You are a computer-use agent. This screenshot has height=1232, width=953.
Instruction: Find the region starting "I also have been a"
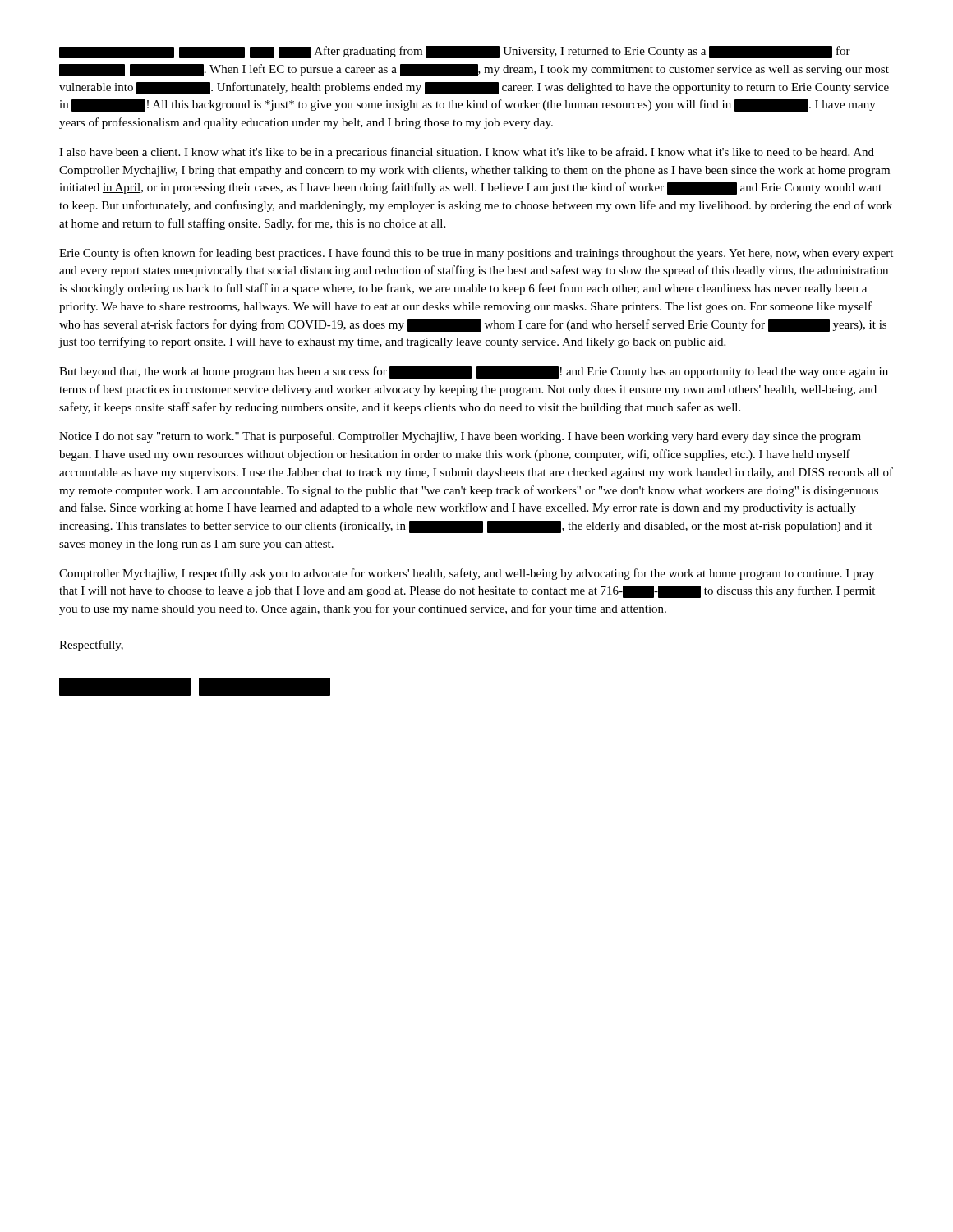pos(476,188)
